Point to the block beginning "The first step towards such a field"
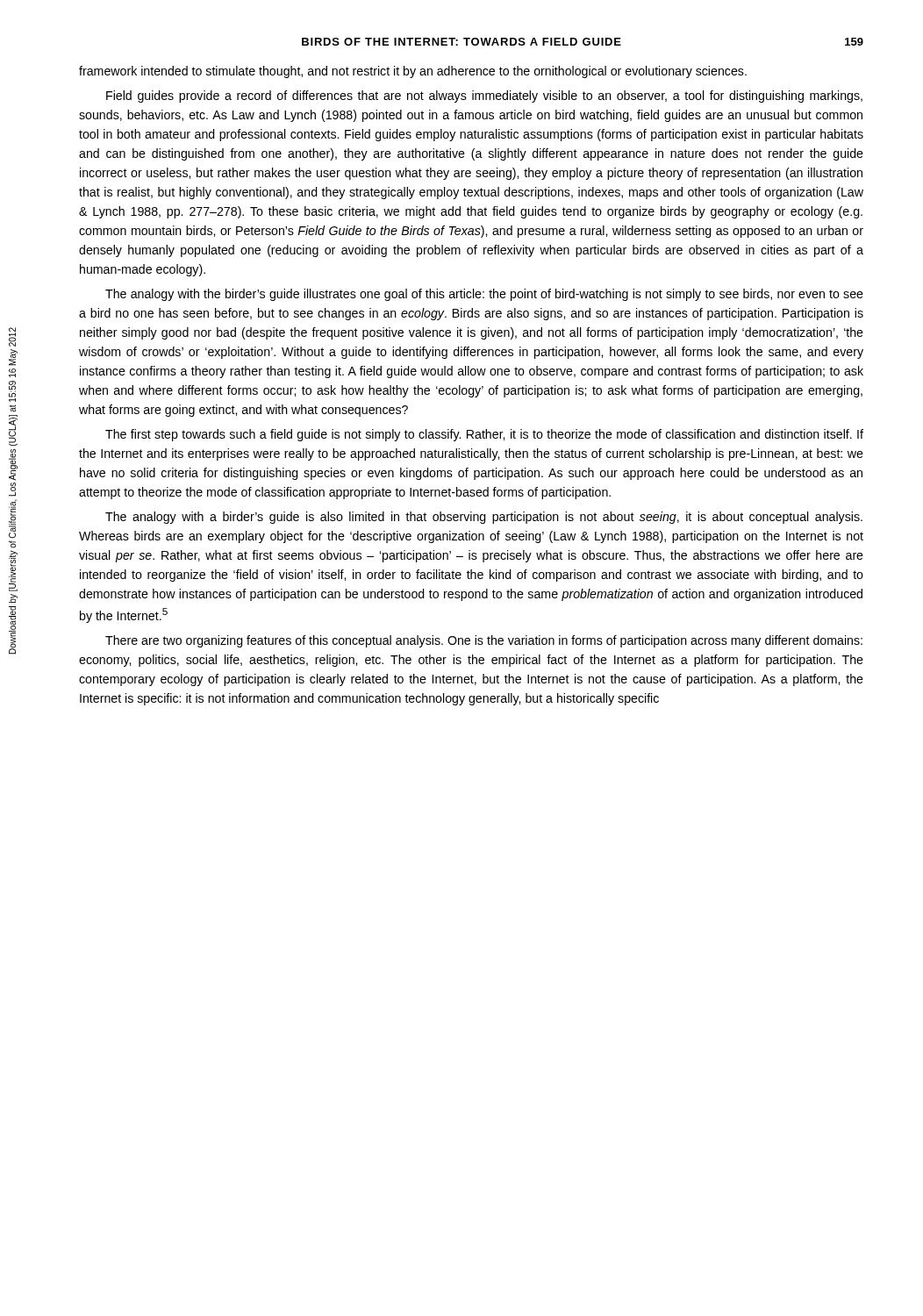The image size is (923, 1316). pyautogui.click(x=471, y=463)
